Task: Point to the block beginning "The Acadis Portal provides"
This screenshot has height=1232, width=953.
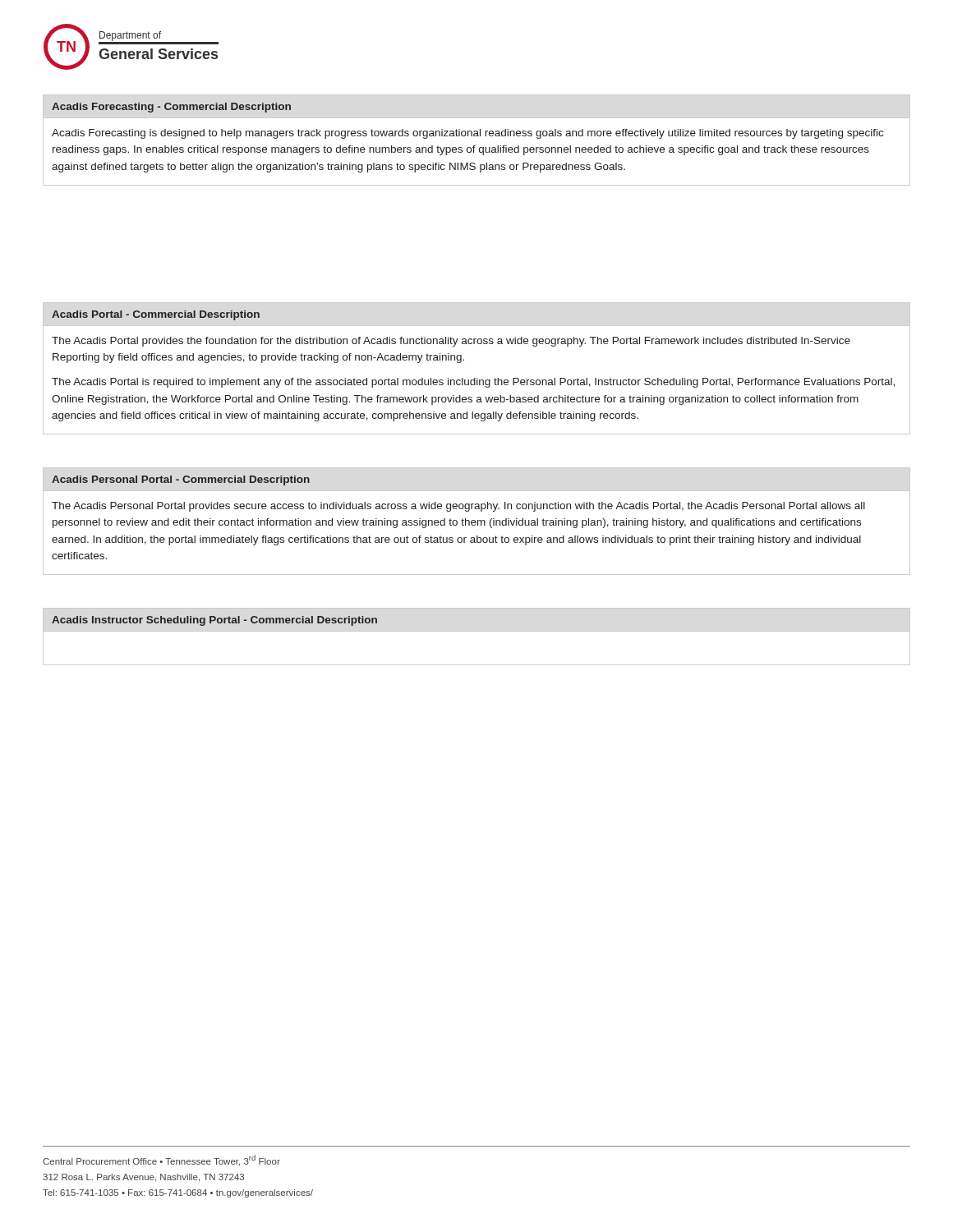Action: (x=451, y=349)
